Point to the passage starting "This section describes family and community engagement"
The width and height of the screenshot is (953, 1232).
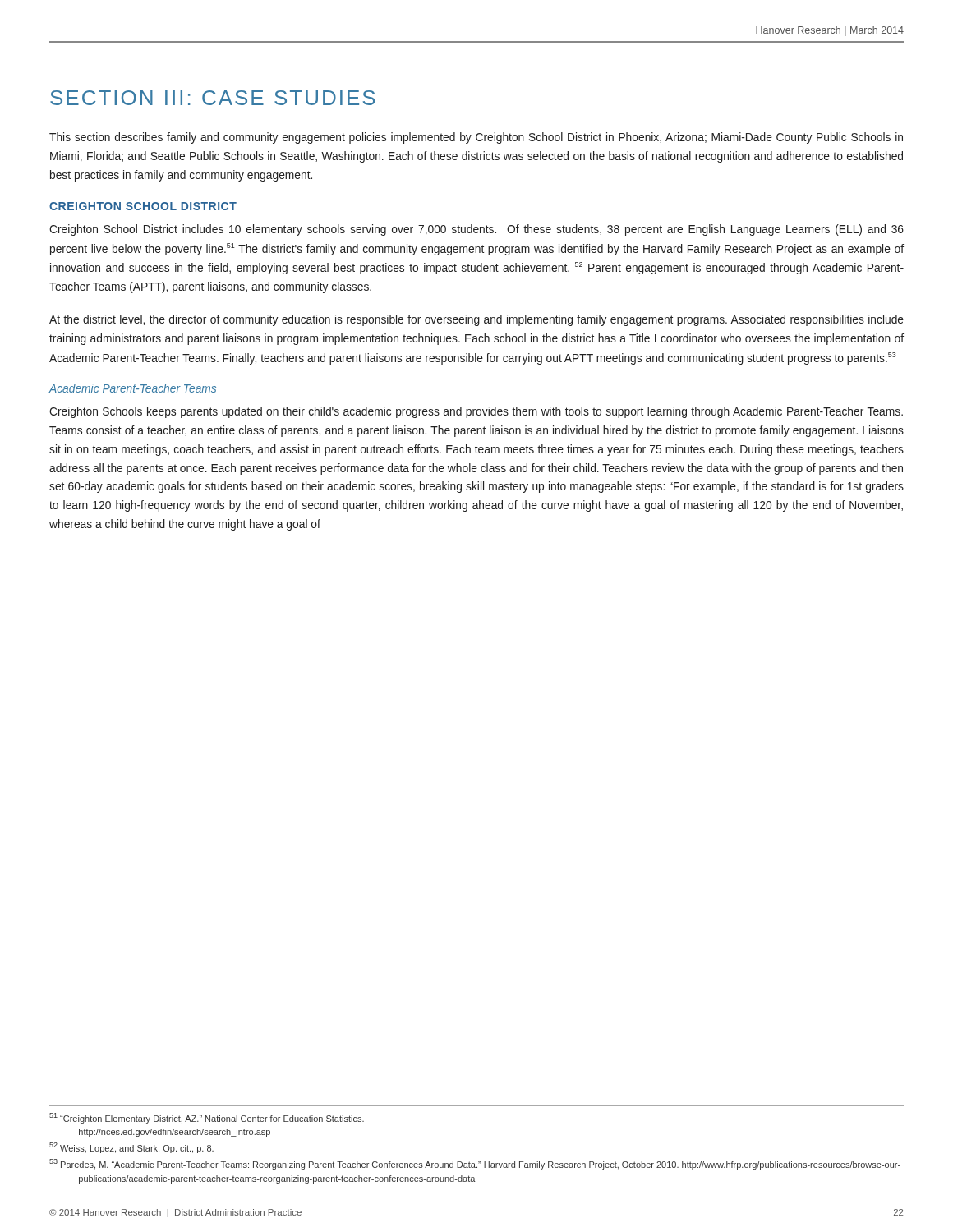(x=476, y=156)
